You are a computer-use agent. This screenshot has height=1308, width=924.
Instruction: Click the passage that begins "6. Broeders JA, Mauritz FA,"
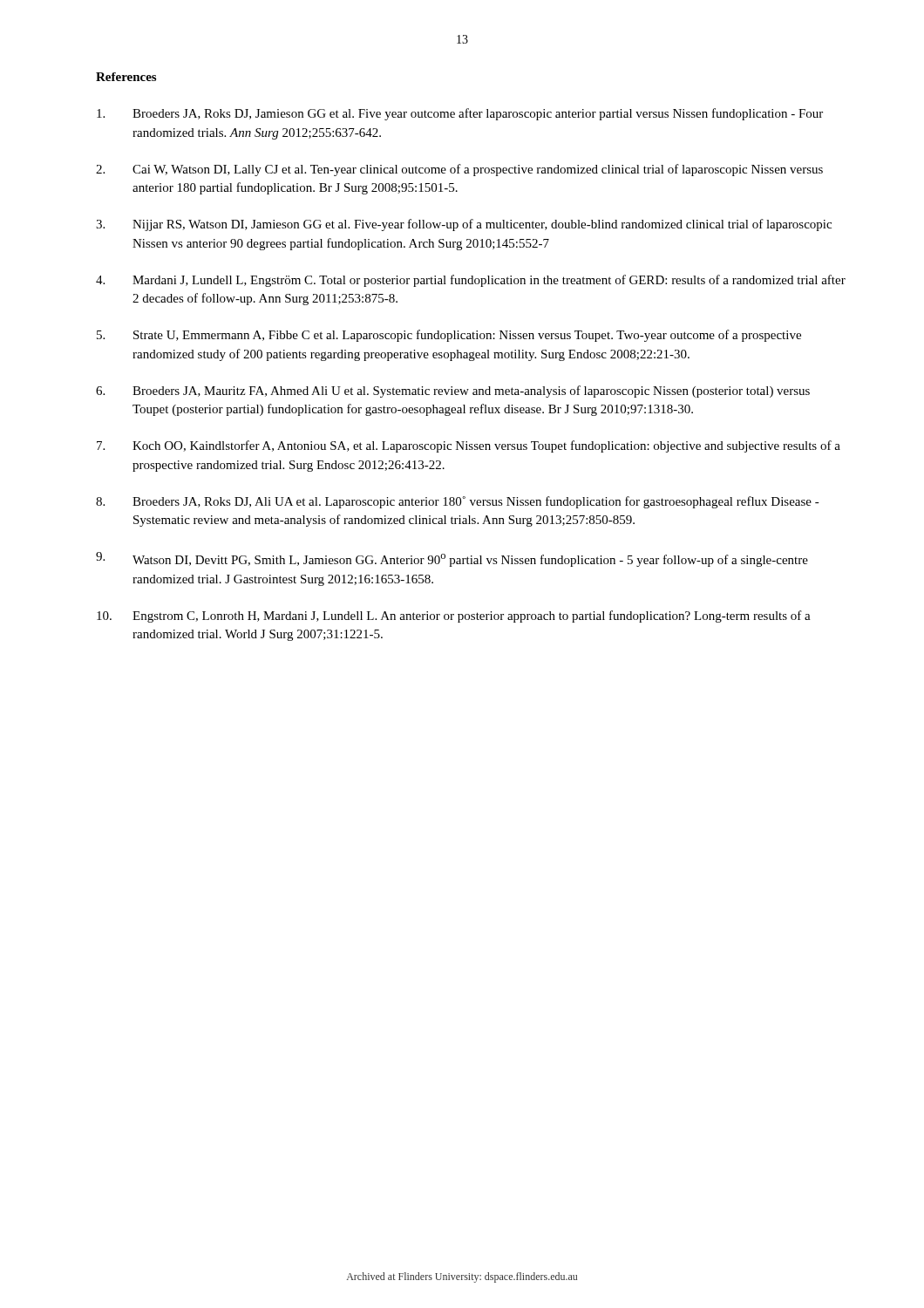[x=471, y=401]
